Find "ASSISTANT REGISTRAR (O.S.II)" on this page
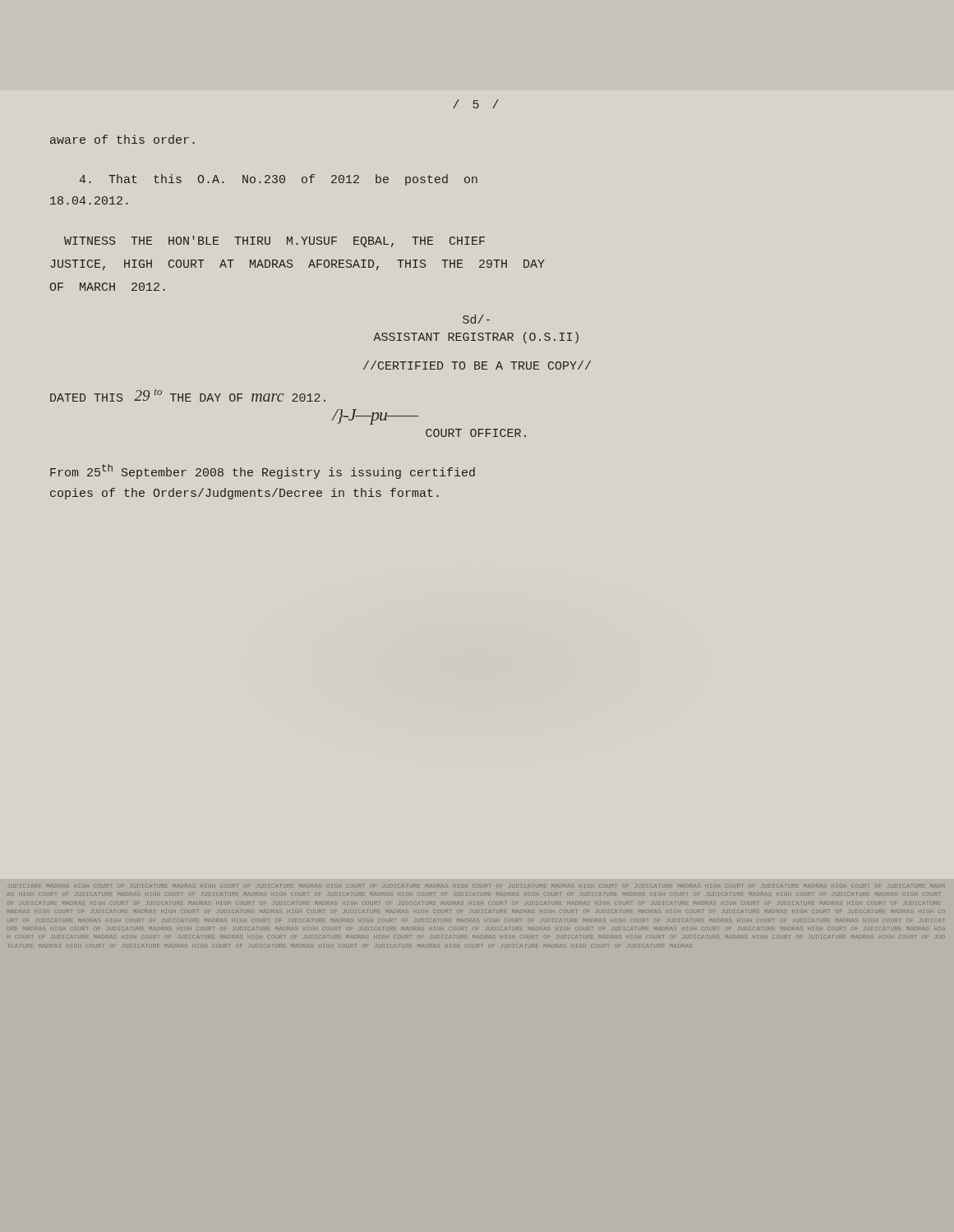The width and height of the screenshot is (954, 1232). [477, 338]
